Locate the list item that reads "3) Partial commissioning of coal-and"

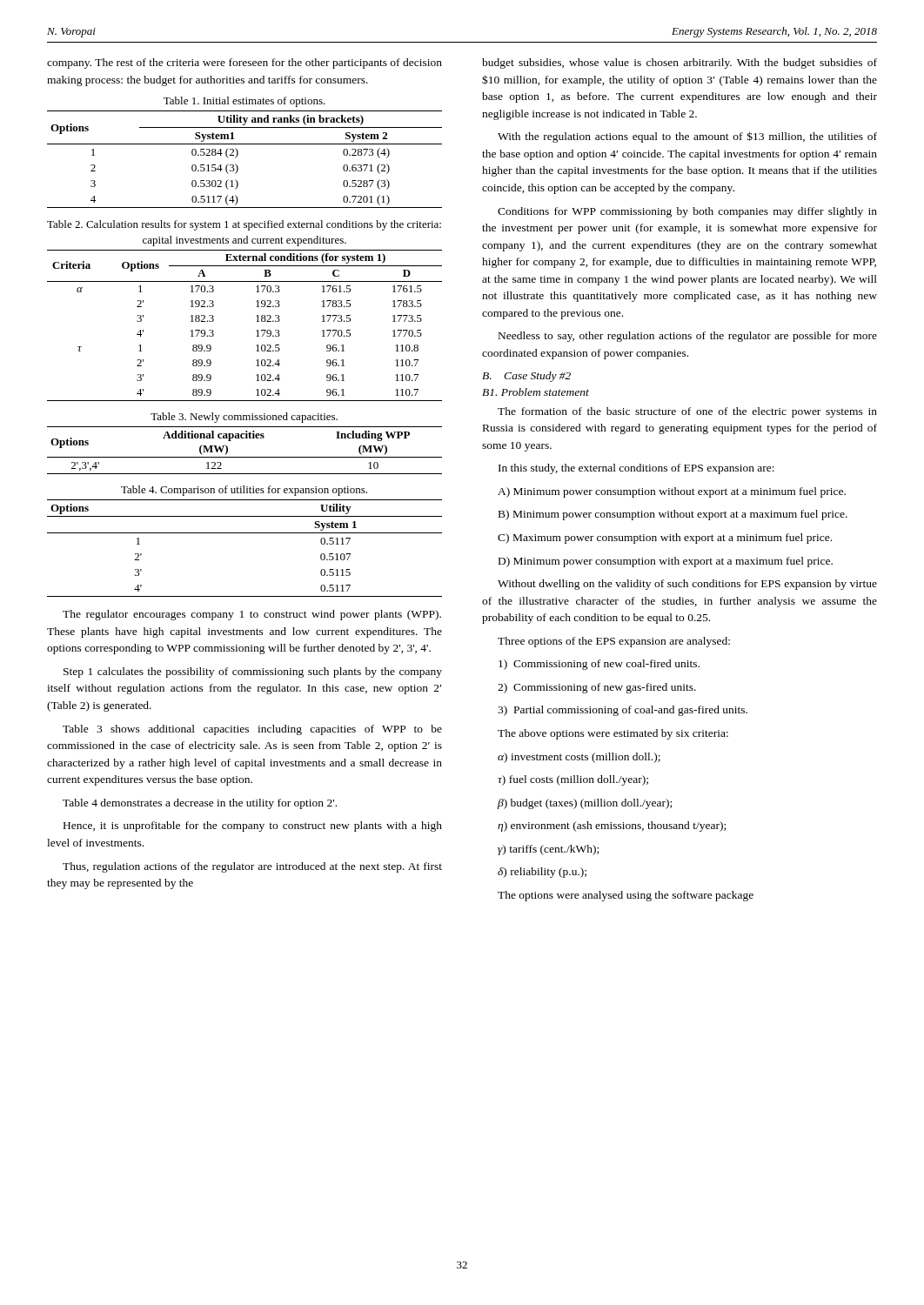(623, 710)
